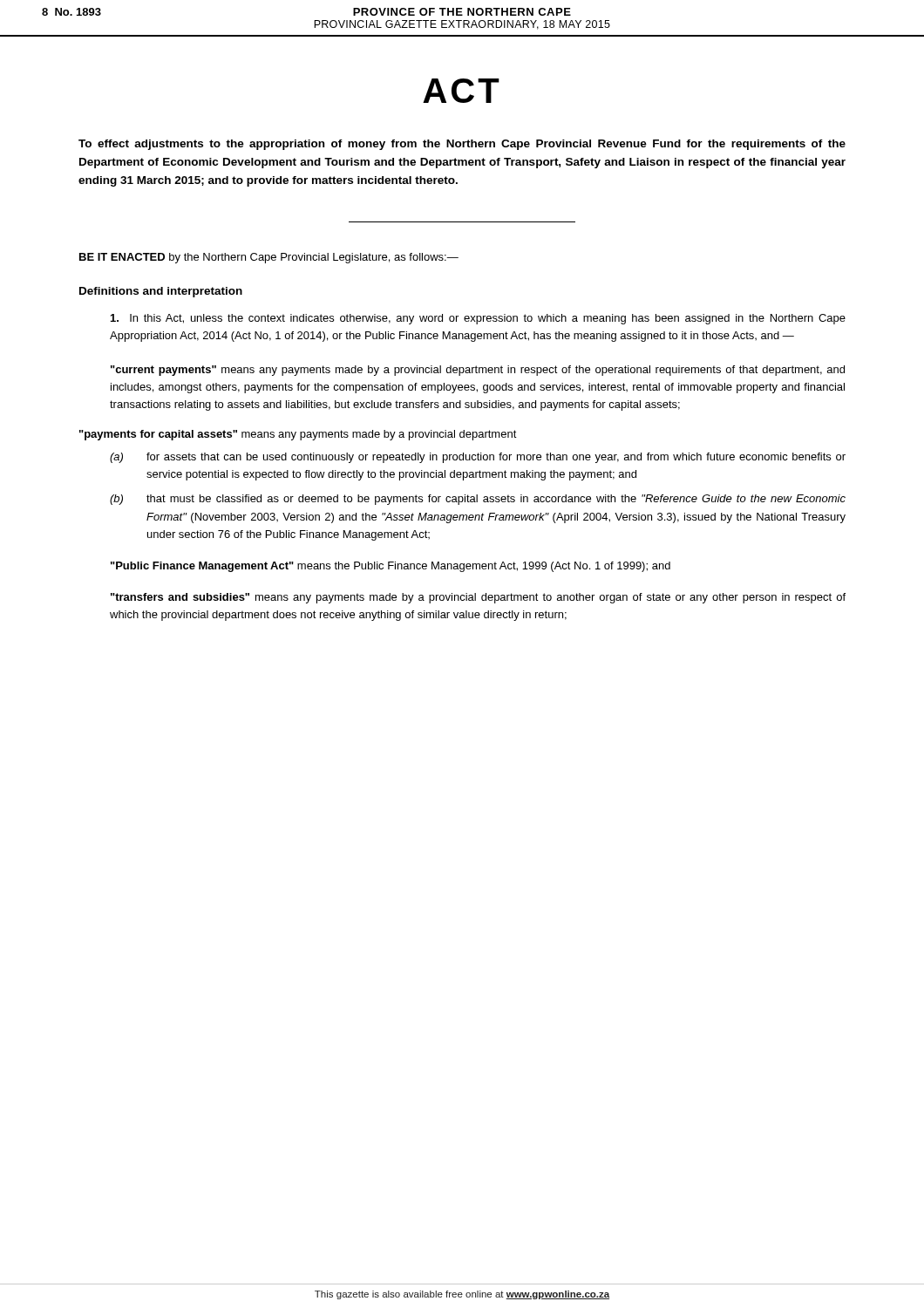
Task: Select the passage starting "BE IT ENACTED"
Action: 268,257
